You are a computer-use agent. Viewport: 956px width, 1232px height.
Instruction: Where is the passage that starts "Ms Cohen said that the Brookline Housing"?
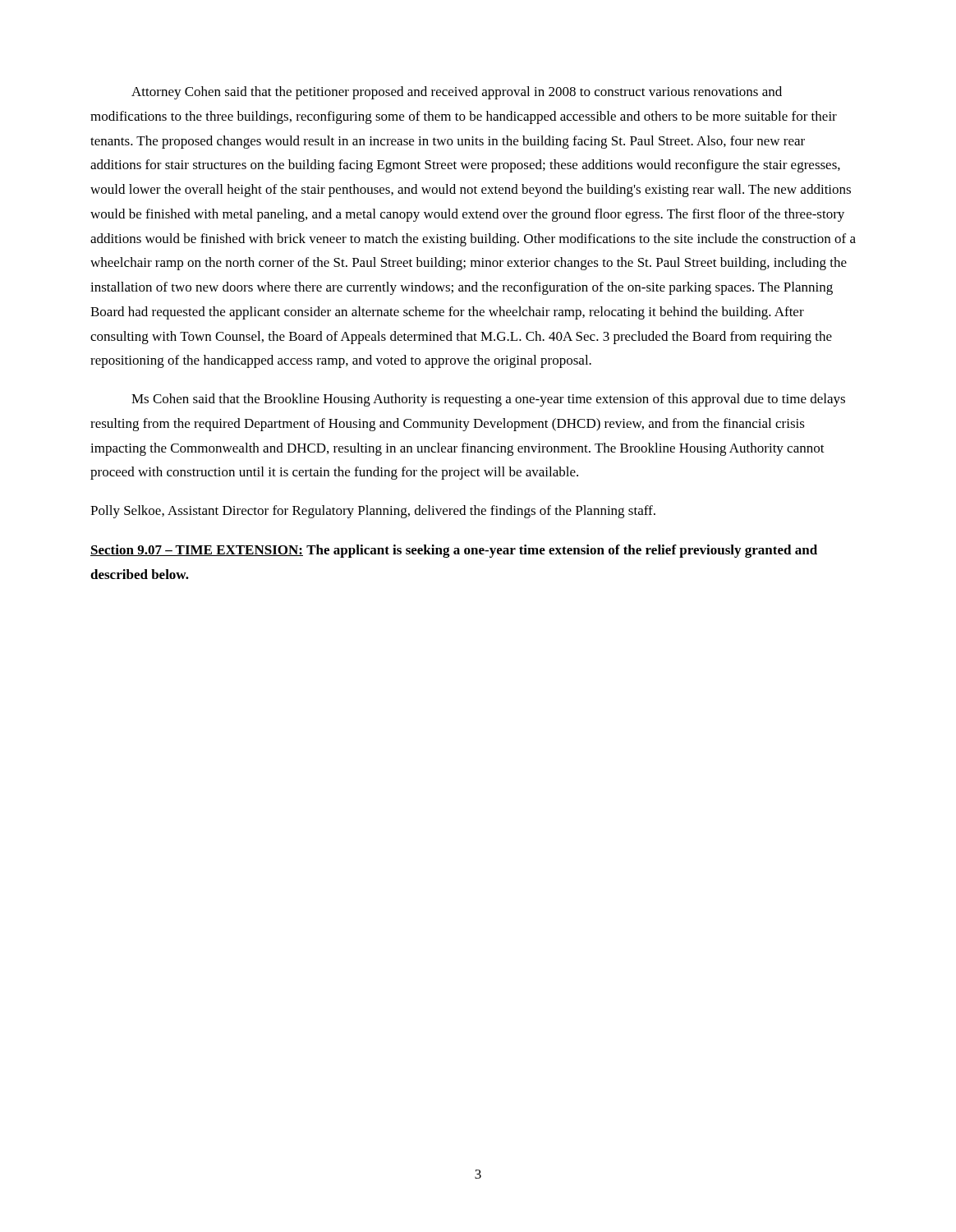point(474,436)
